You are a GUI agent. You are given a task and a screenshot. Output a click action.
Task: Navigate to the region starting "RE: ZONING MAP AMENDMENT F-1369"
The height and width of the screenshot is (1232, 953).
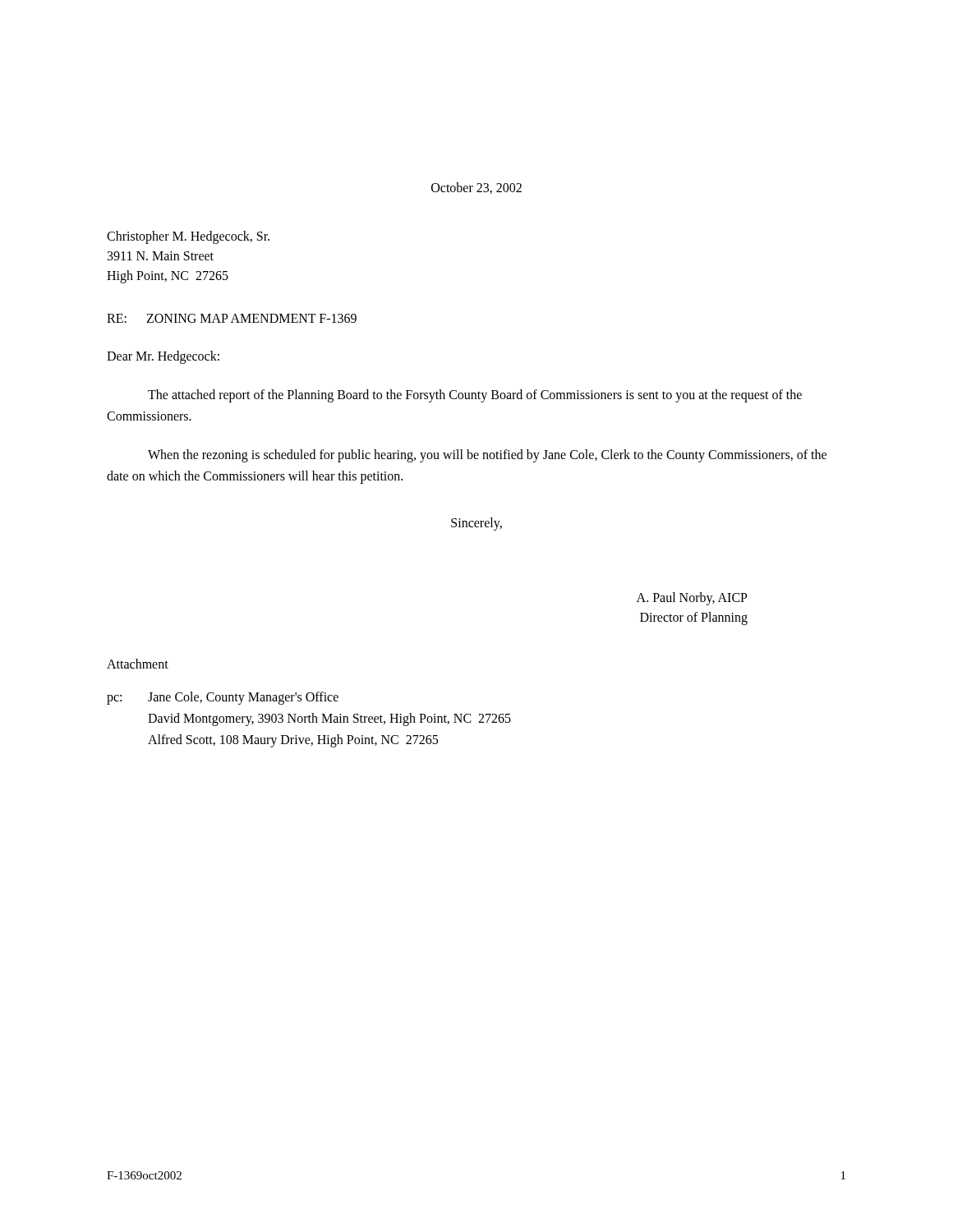[x=232, y=319]
